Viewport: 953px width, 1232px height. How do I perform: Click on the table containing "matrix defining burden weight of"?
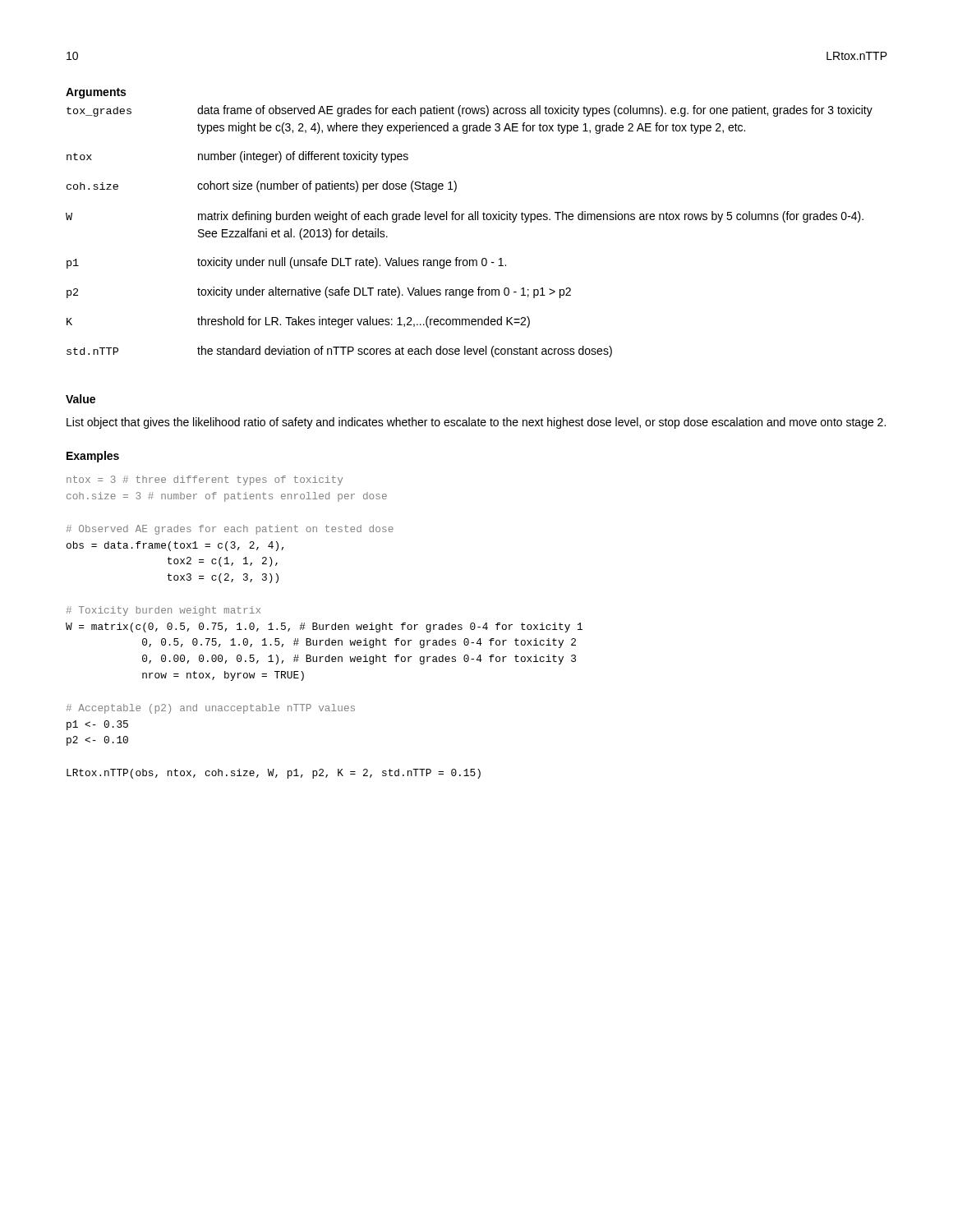click(x=476, y=234)
